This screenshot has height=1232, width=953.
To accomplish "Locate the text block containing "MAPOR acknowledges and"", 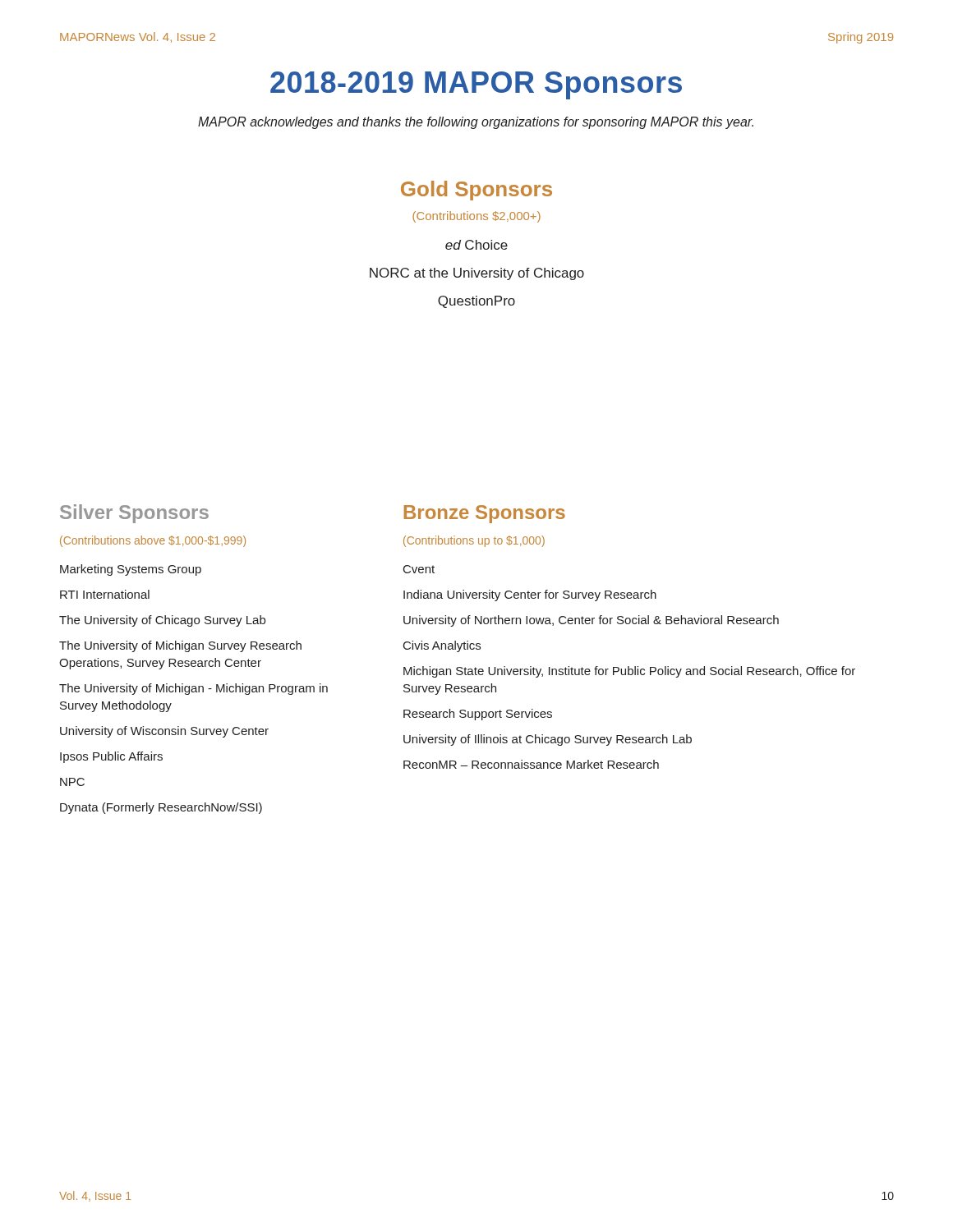I will pyautogui.click(x=476, y=122).
